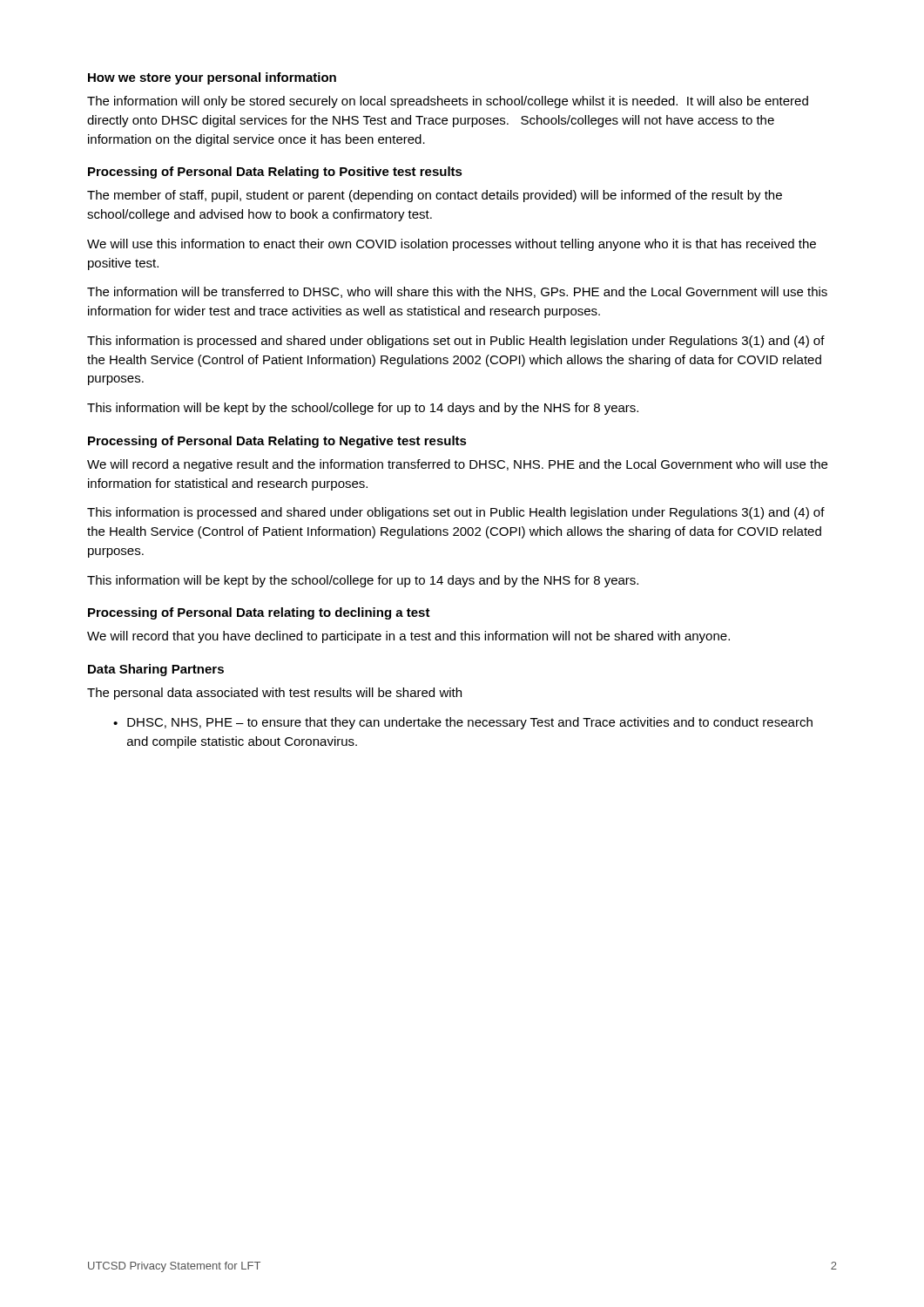Image resolution: width=924 pixels, height=1307 pixels.
Task: Locate the text block starting "We will record a"
Action: click(458, 473)
